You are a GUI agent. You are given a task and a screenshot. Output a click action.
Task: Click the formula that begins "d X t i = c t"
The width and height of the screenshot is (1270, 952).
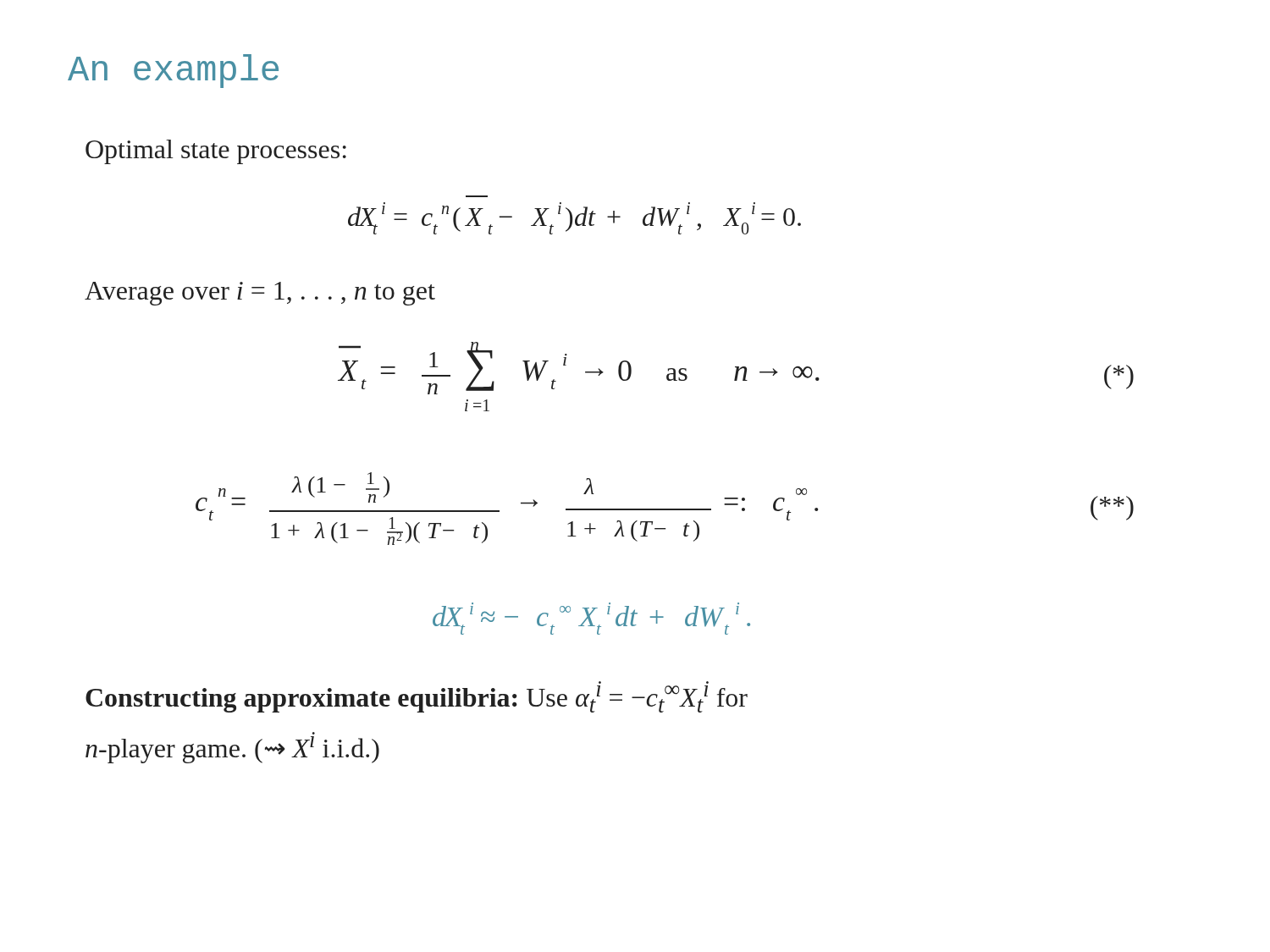click(635, 216)
